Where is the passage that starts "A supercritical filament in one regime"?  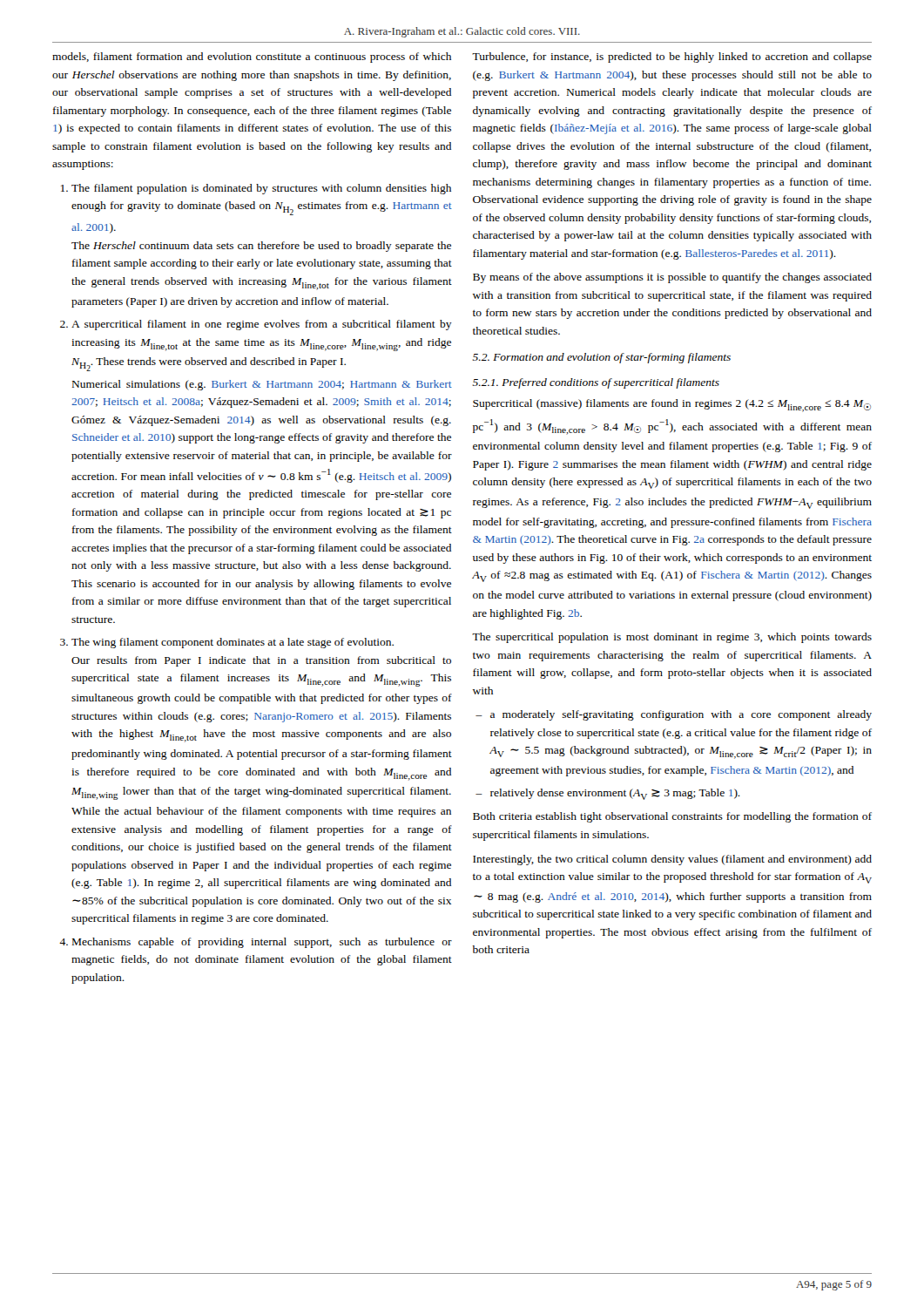point(261,472)
